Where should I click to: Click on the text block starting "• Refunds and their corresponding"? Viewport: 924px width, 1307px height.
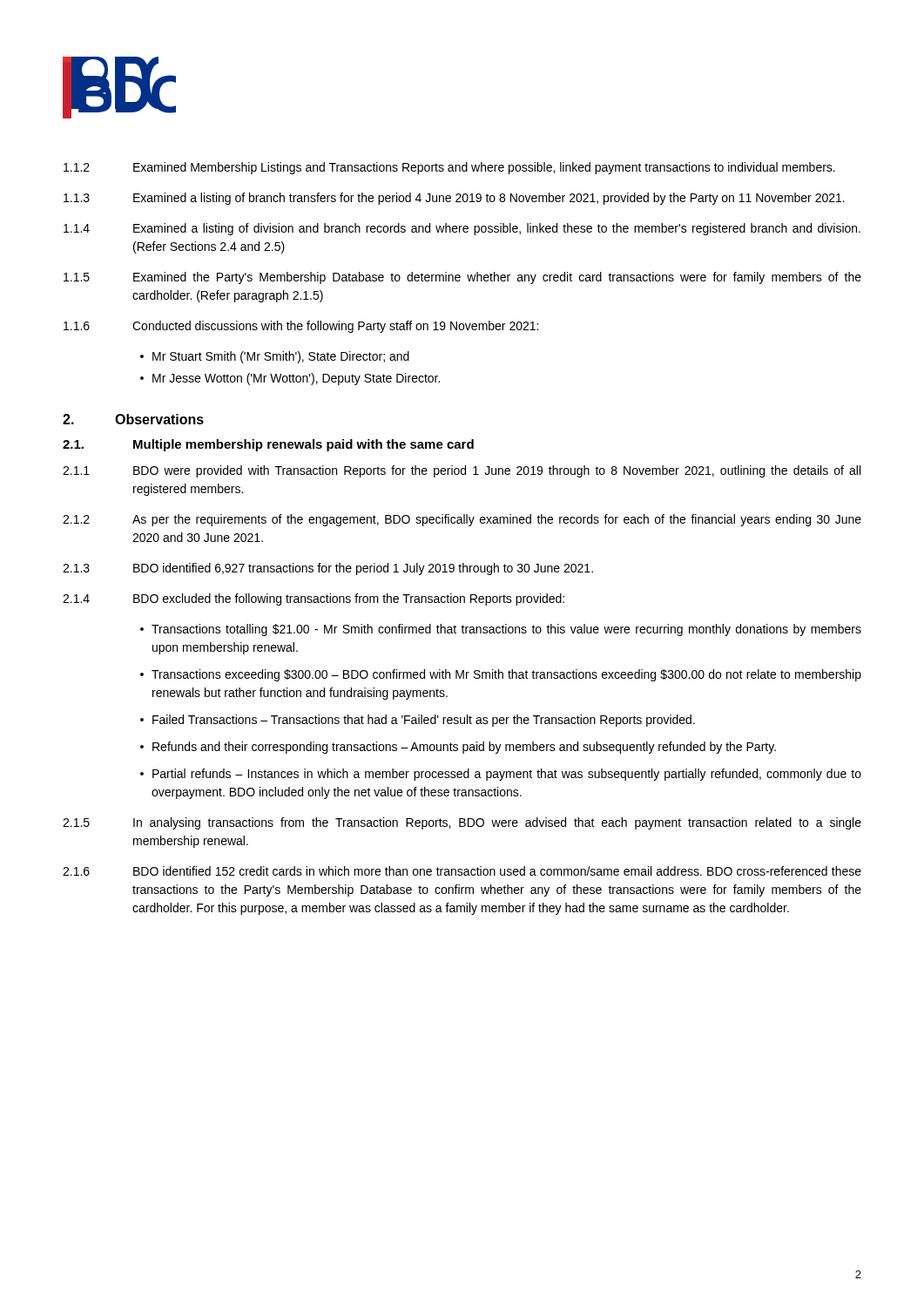click(497, 747)
